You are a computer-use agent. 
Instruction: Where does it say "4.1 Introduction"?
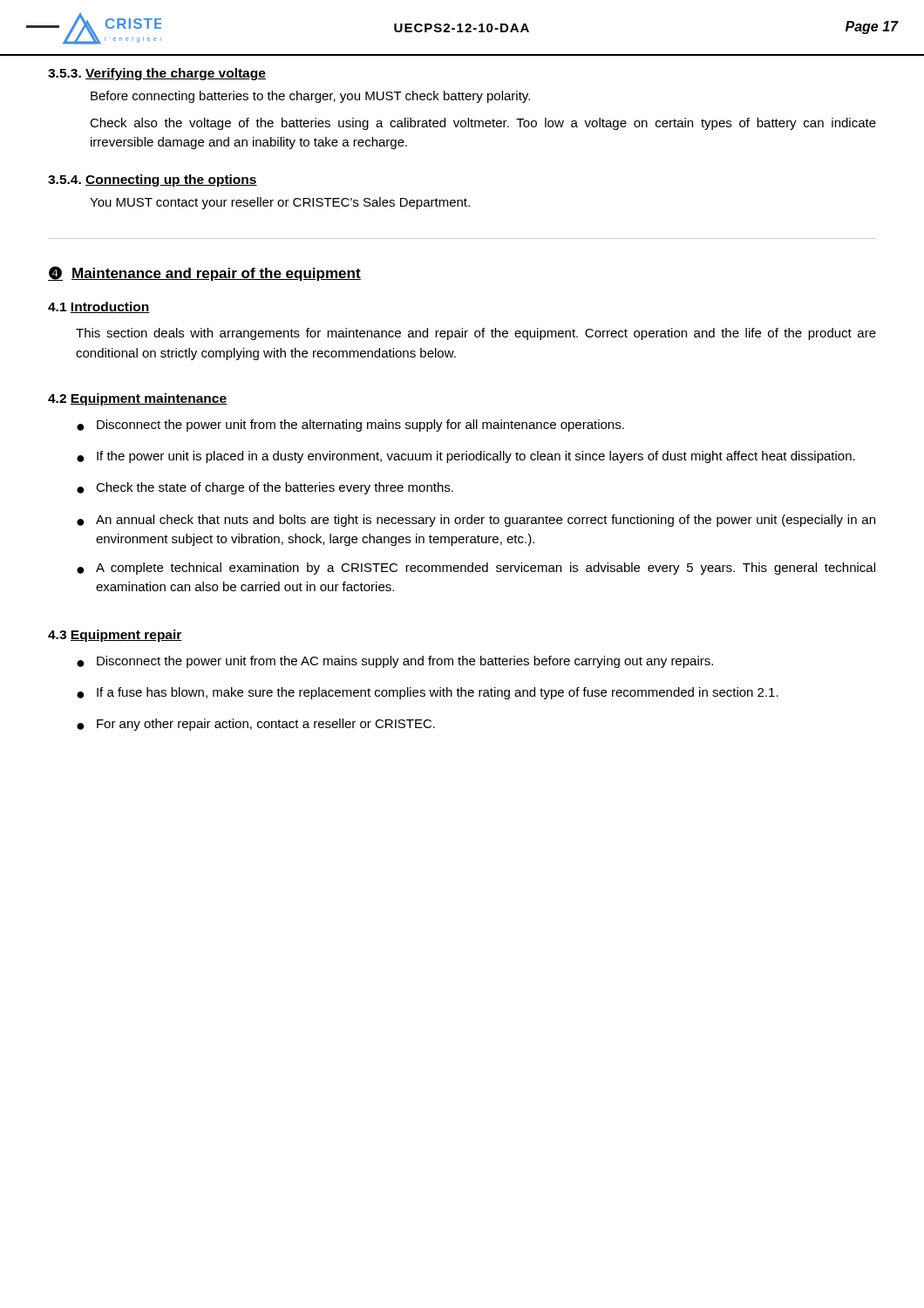(x=99, y=307)
